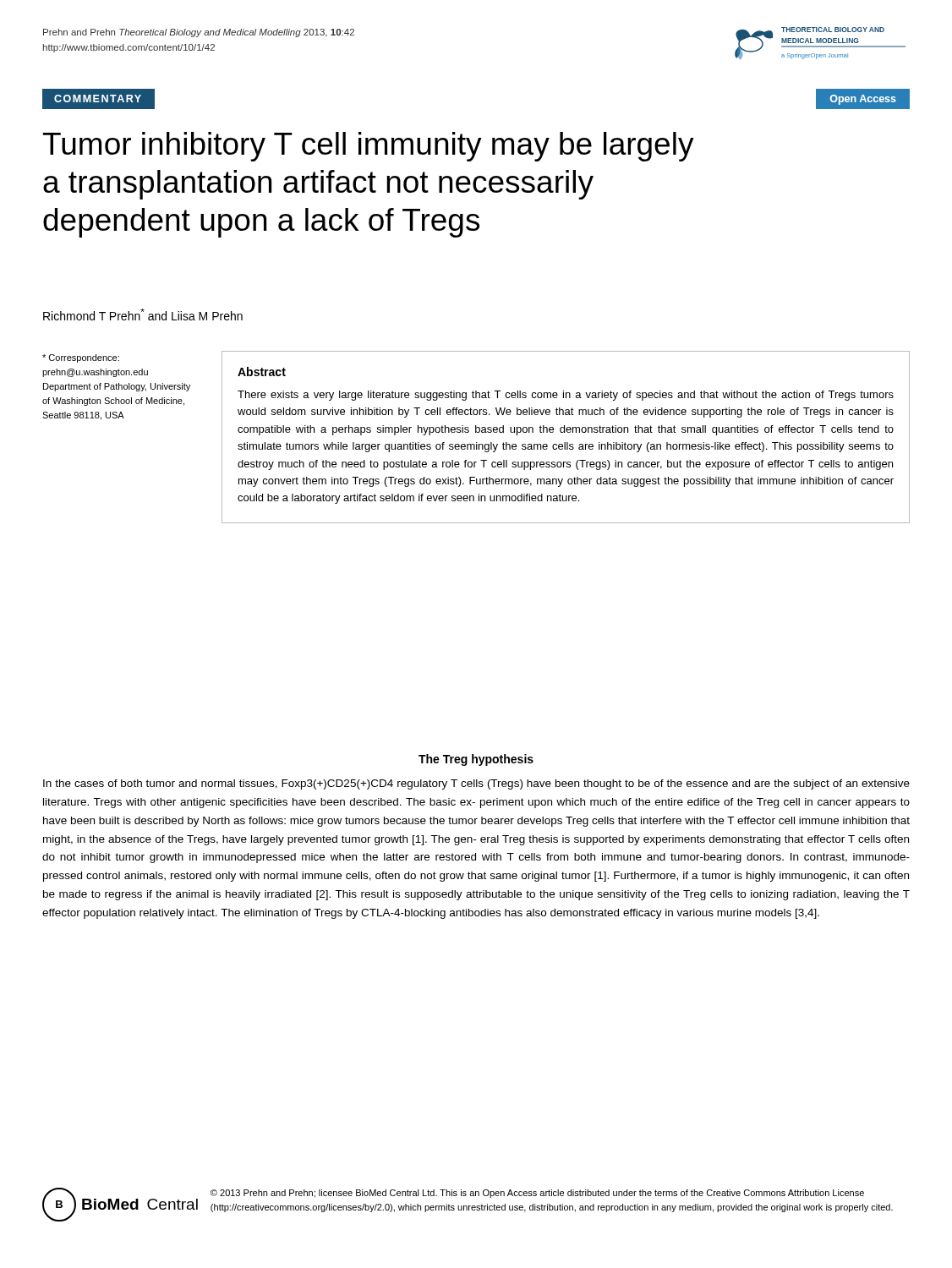The image size is (952, 1268).
Task: Locate the text "Richmond T Prehn* and Liisa M Prehn"
Action: (x=143, y=314)
